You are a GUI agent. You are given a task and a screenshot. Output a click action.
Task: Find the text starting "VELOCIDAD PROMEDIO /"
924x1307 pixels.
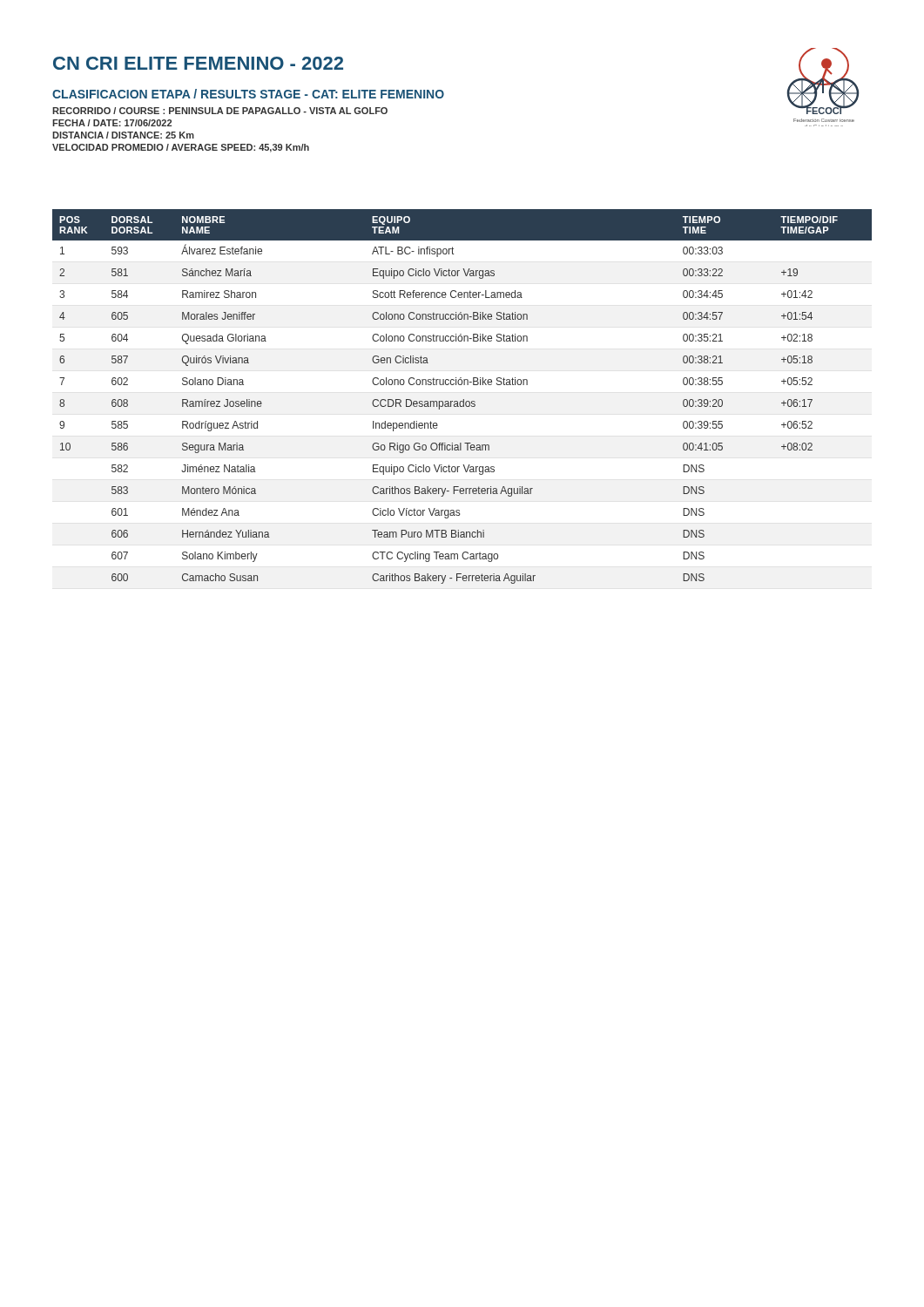click(x=181, y=147)
